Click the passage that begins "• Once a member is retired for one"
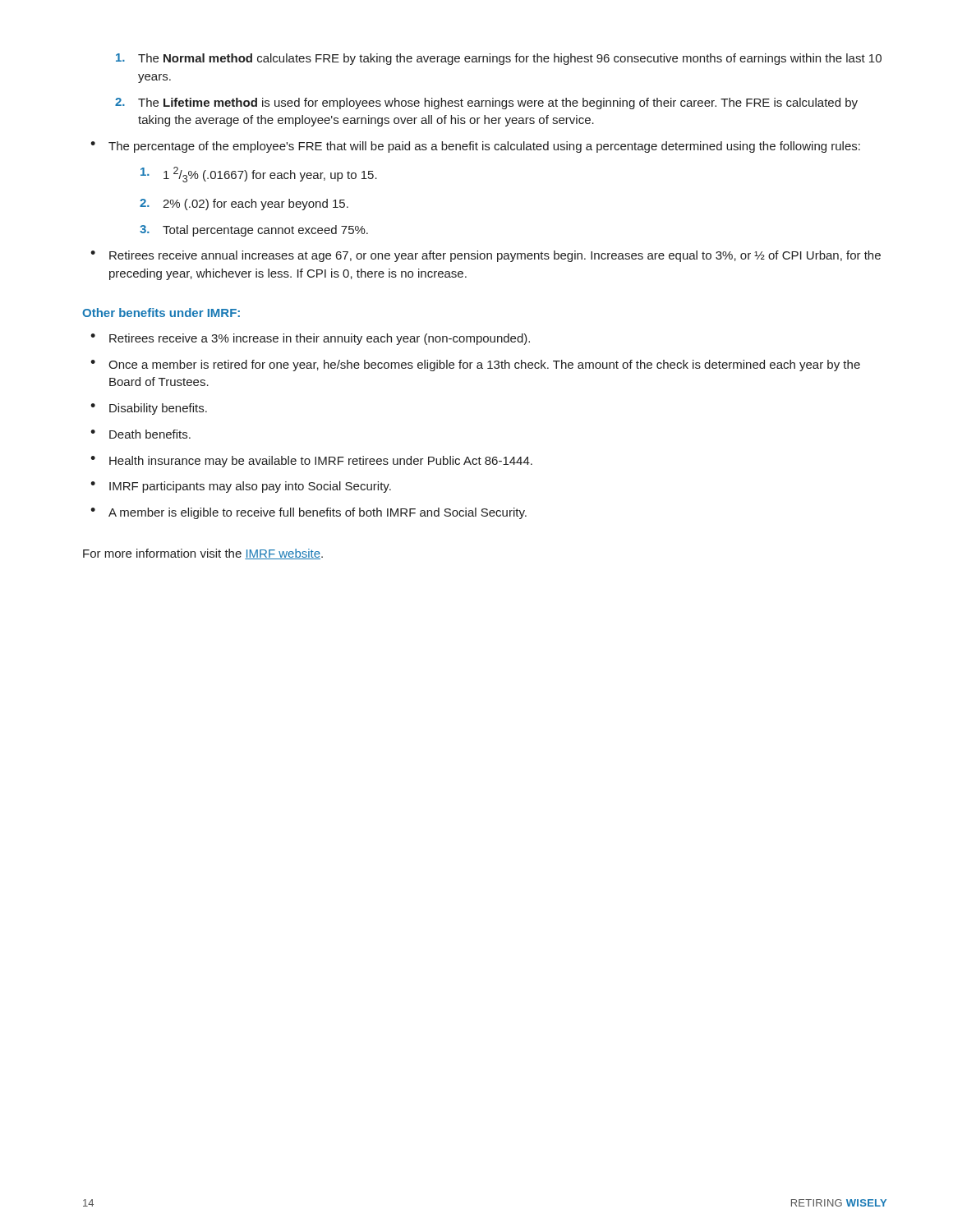Screen dimensions: 1232x953 489,373
